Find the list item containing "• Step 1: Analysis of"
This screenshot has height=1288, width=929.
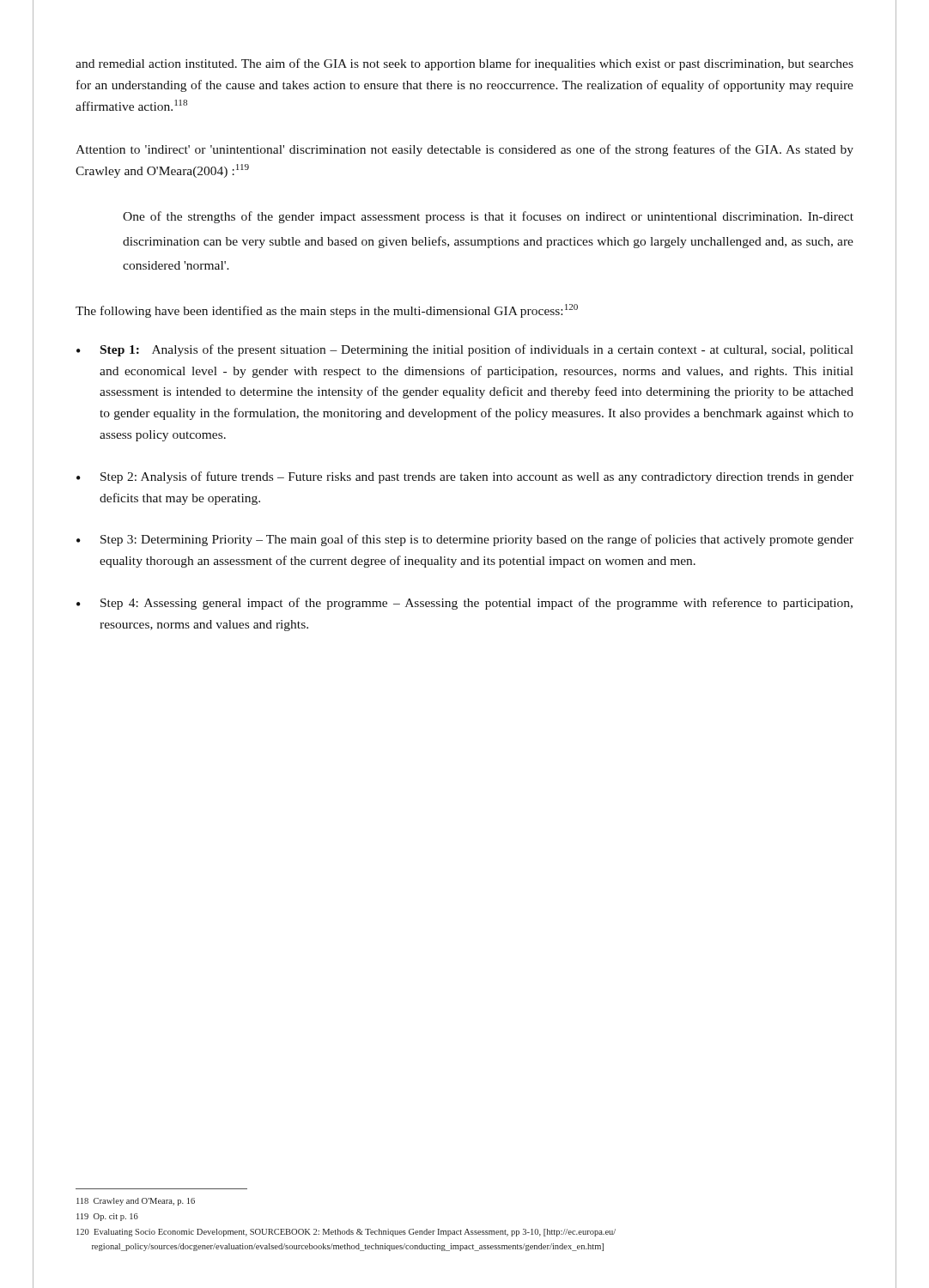point(464,392)
